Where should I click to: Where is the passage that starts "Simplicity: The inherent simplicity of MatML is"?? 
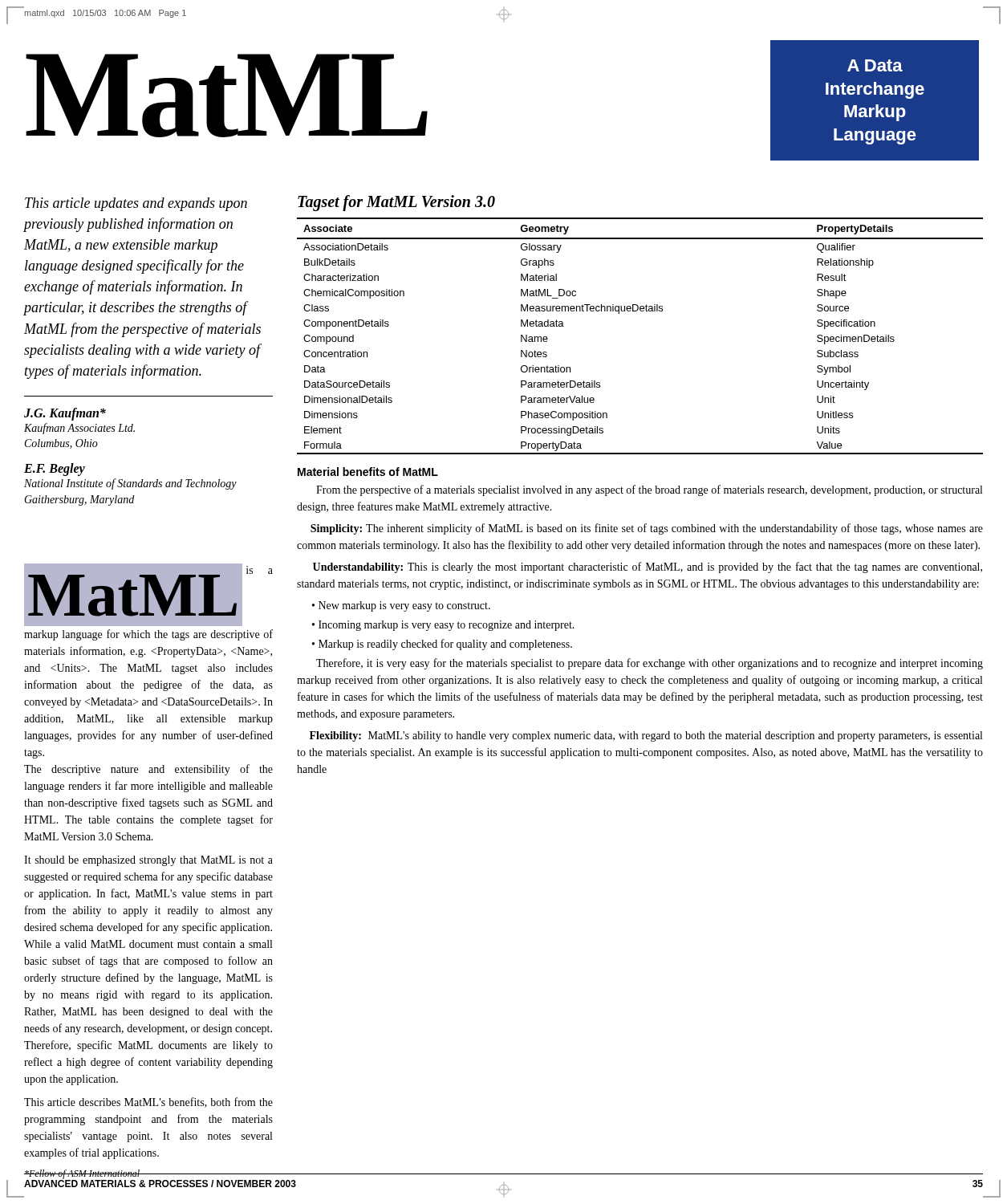[640, 537]
